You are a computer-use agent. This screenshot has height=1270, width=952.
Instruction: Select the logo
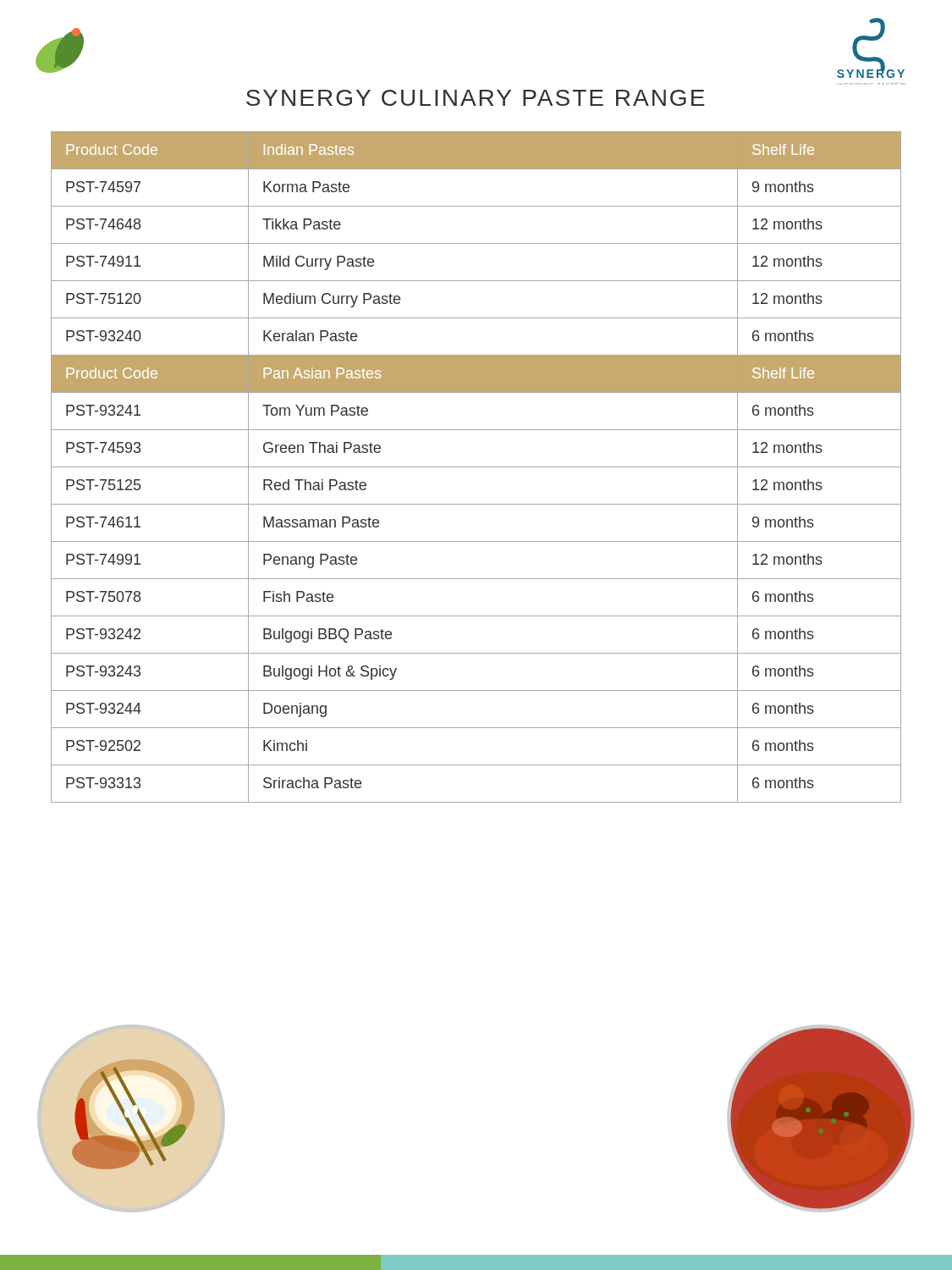coord(476,51)
